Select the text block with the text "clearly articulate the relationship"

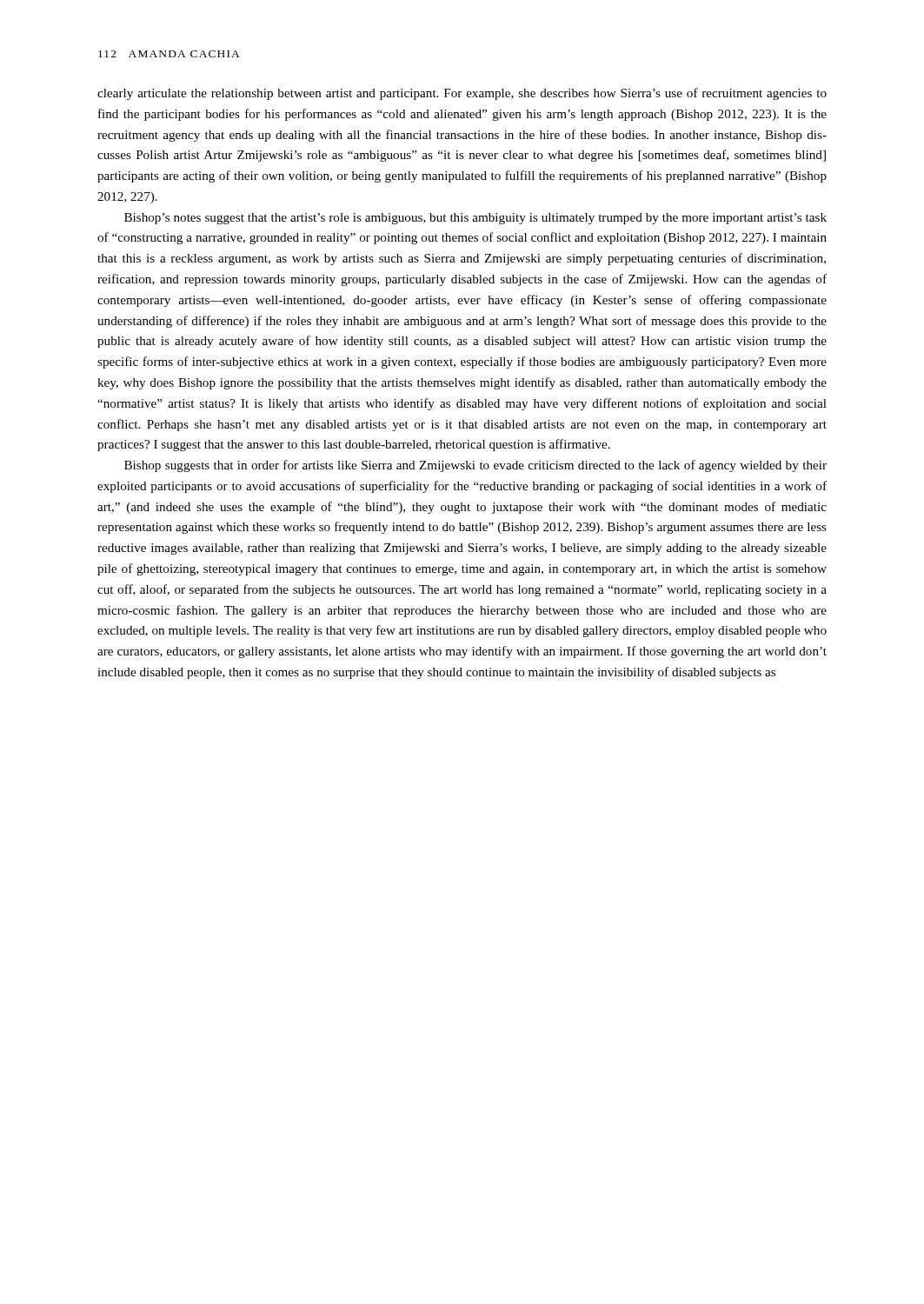click(x=462, y=145)
